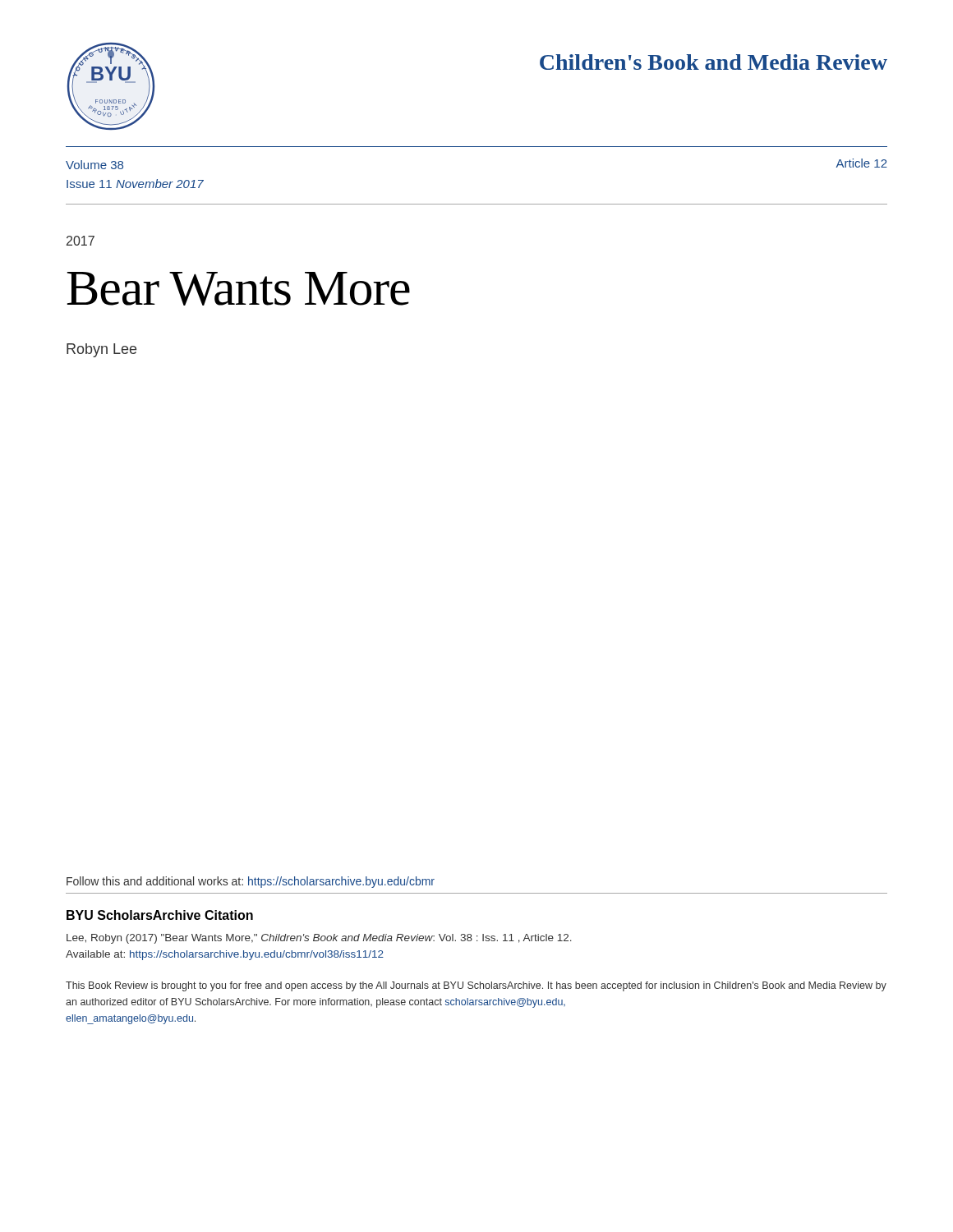Locate the text "Children's Book and Media Review"
This screenshot has height=1232, width=953.
713,62
